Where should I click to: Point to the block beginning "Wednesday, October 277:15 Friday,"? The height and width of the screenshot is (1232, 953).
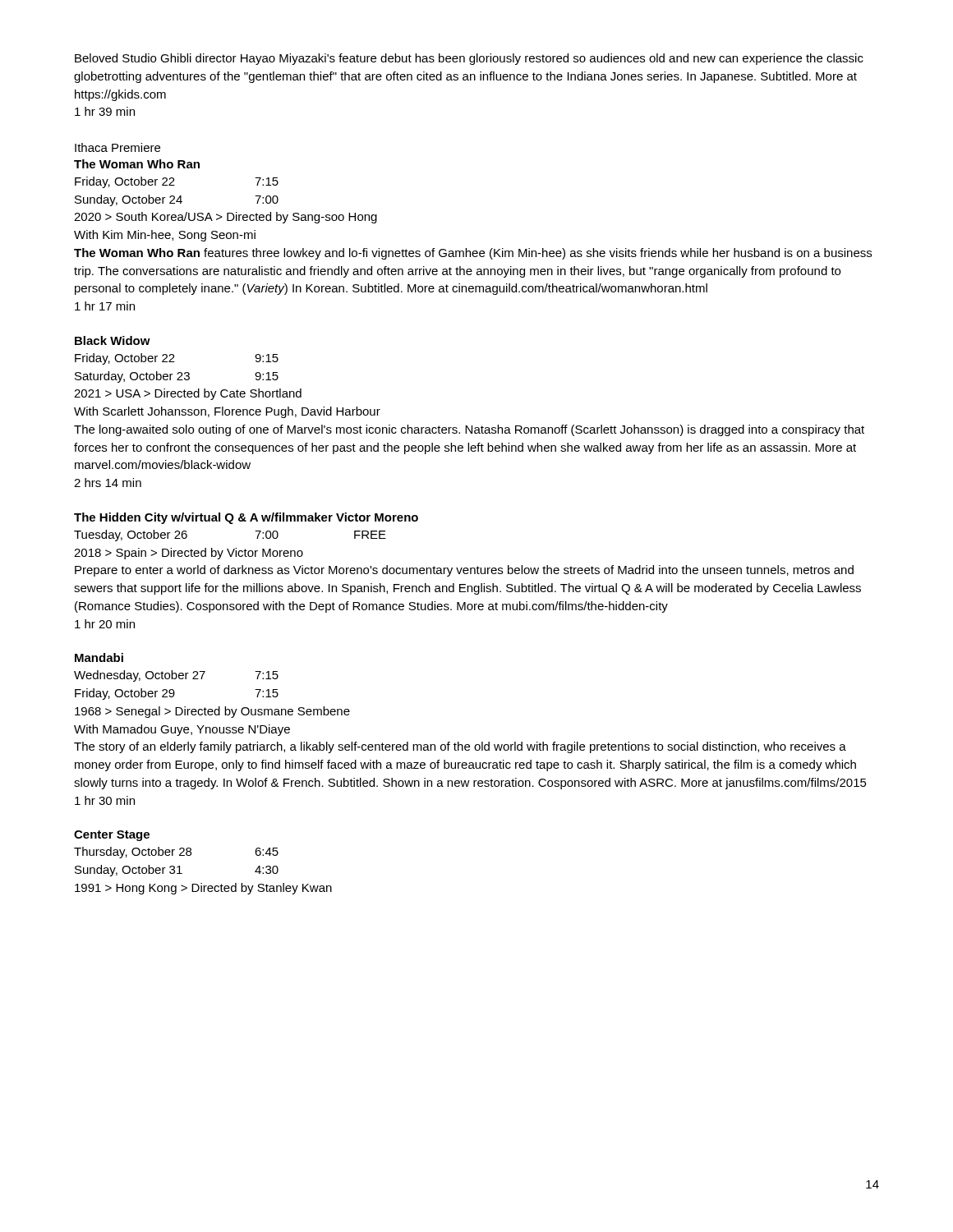coord(476,737)
